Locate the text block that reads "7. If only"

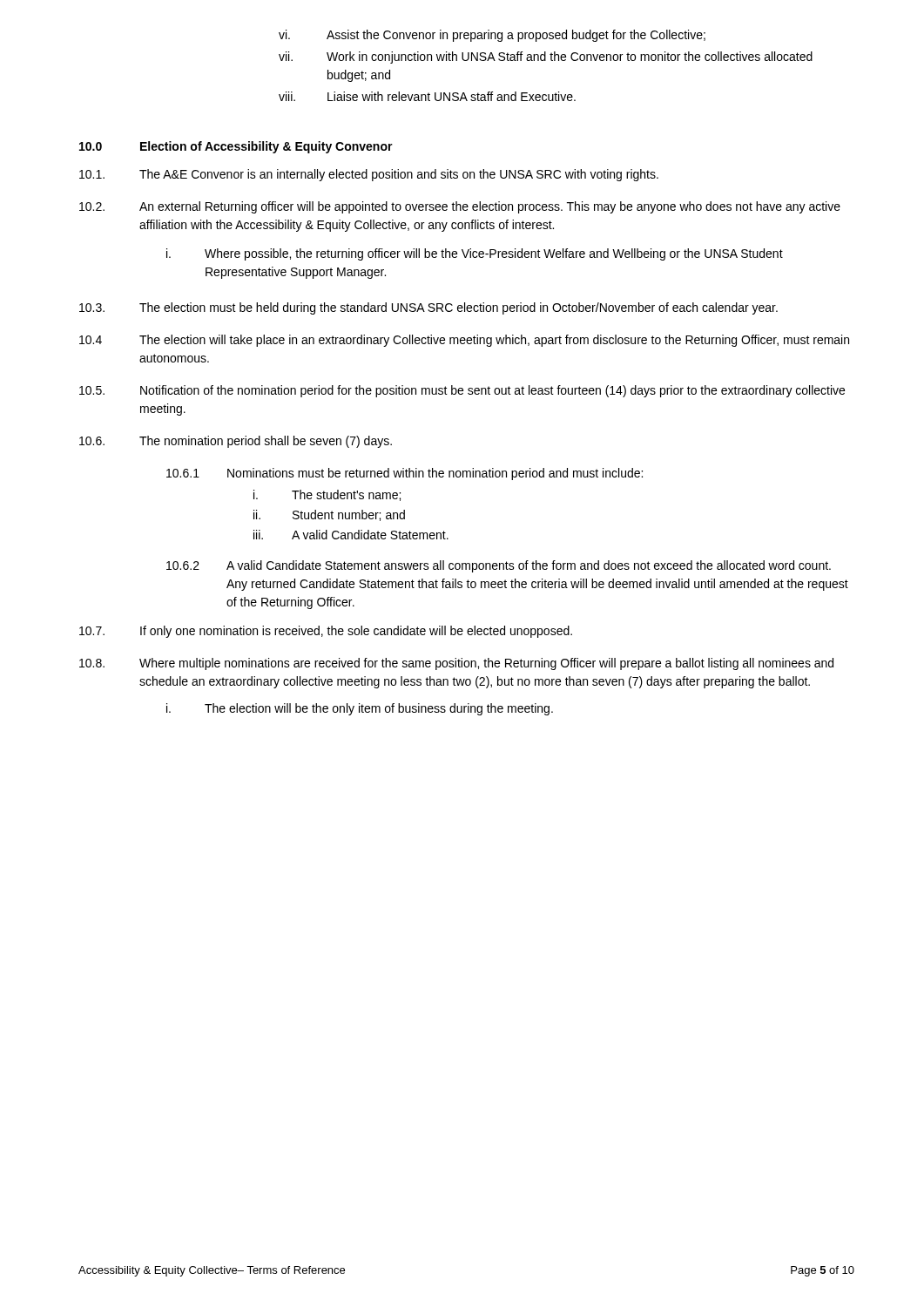tap(466, 631)
